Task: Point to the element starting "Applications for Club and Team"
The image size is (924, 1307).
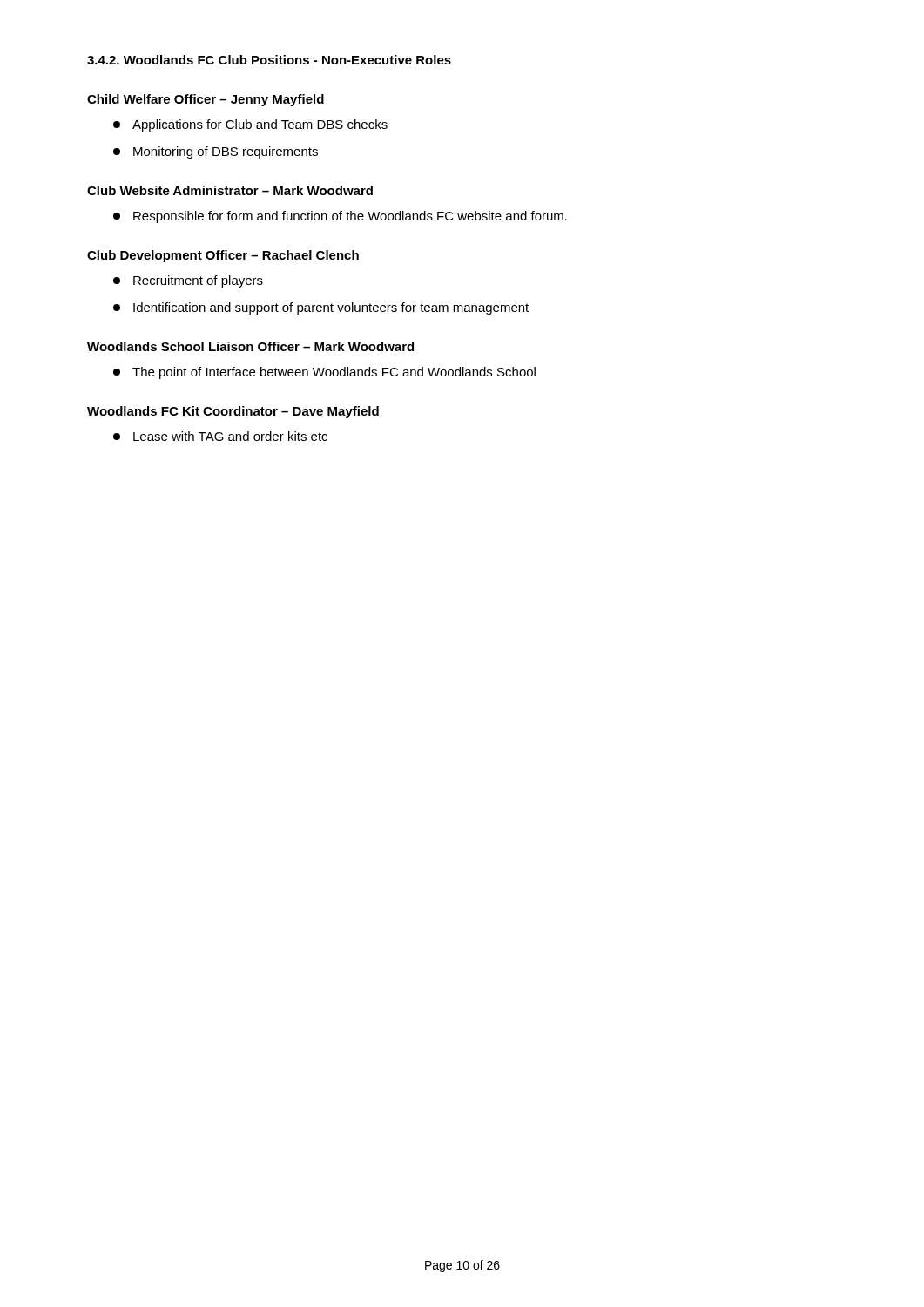Action: 250,124
